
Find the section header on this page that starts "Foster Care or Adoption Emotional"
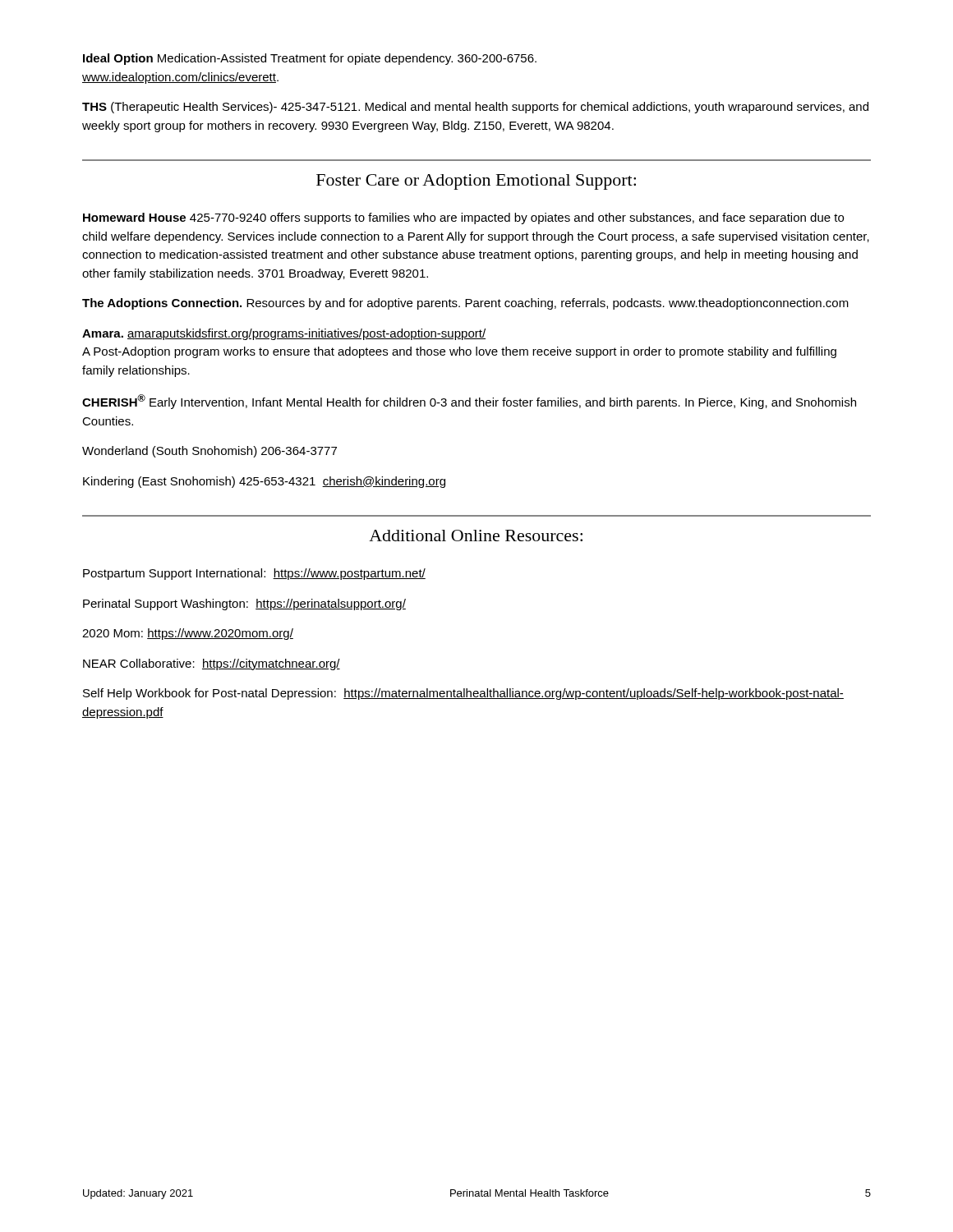pos(476,179)
